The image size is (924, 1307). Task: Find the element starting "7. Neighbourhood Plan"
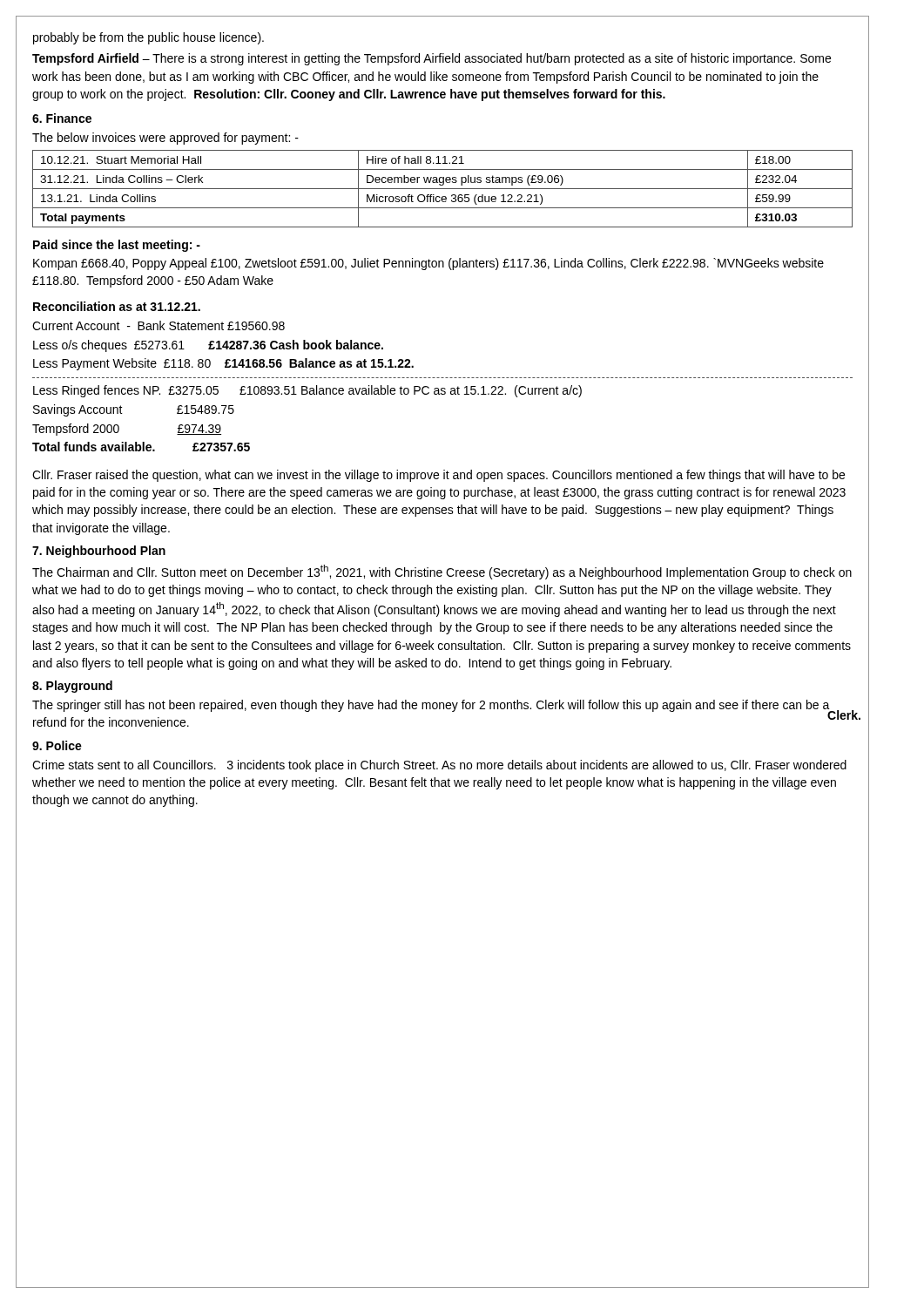[x=99, y=551]
